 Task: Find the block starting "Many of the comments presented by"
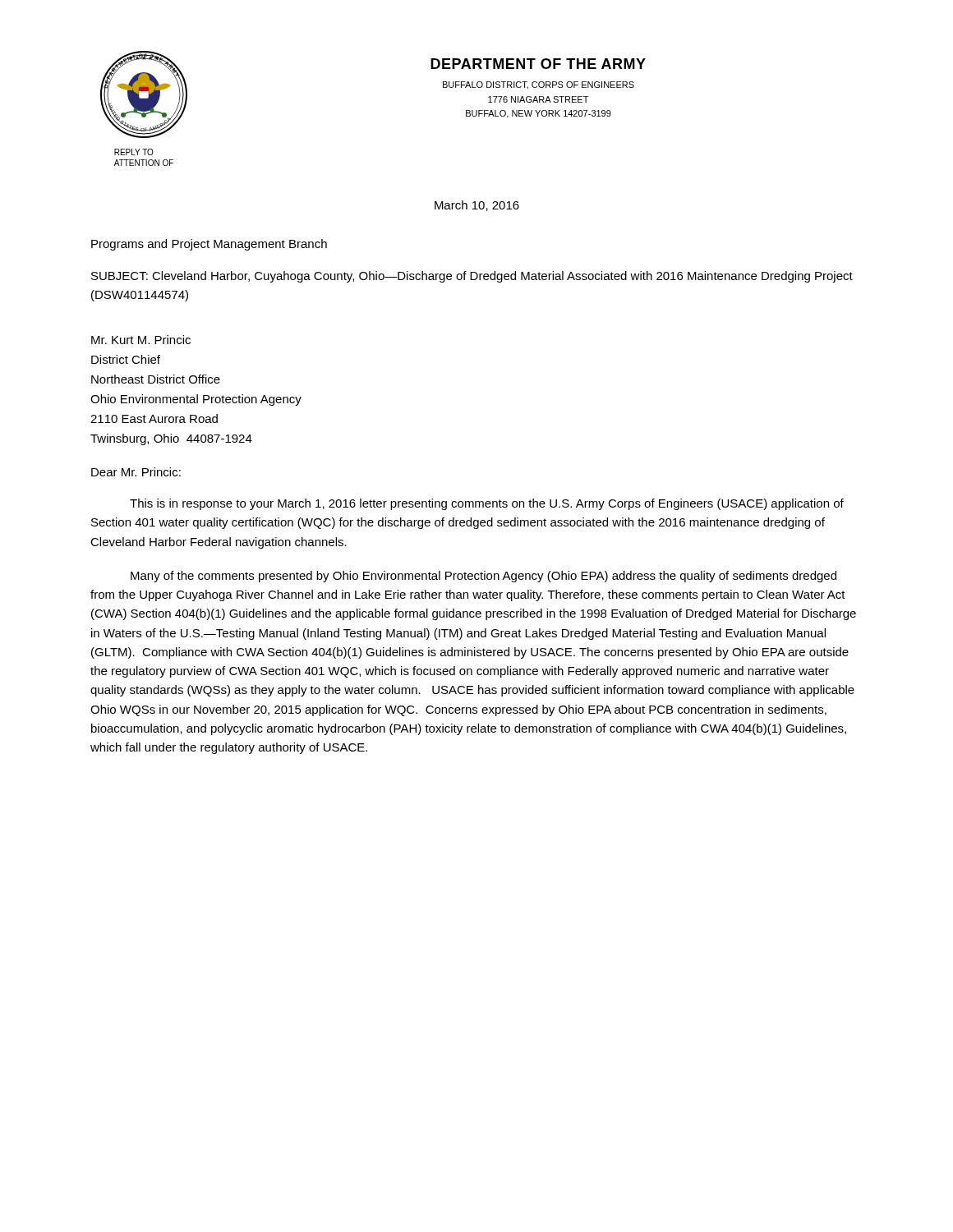(473, 661)
